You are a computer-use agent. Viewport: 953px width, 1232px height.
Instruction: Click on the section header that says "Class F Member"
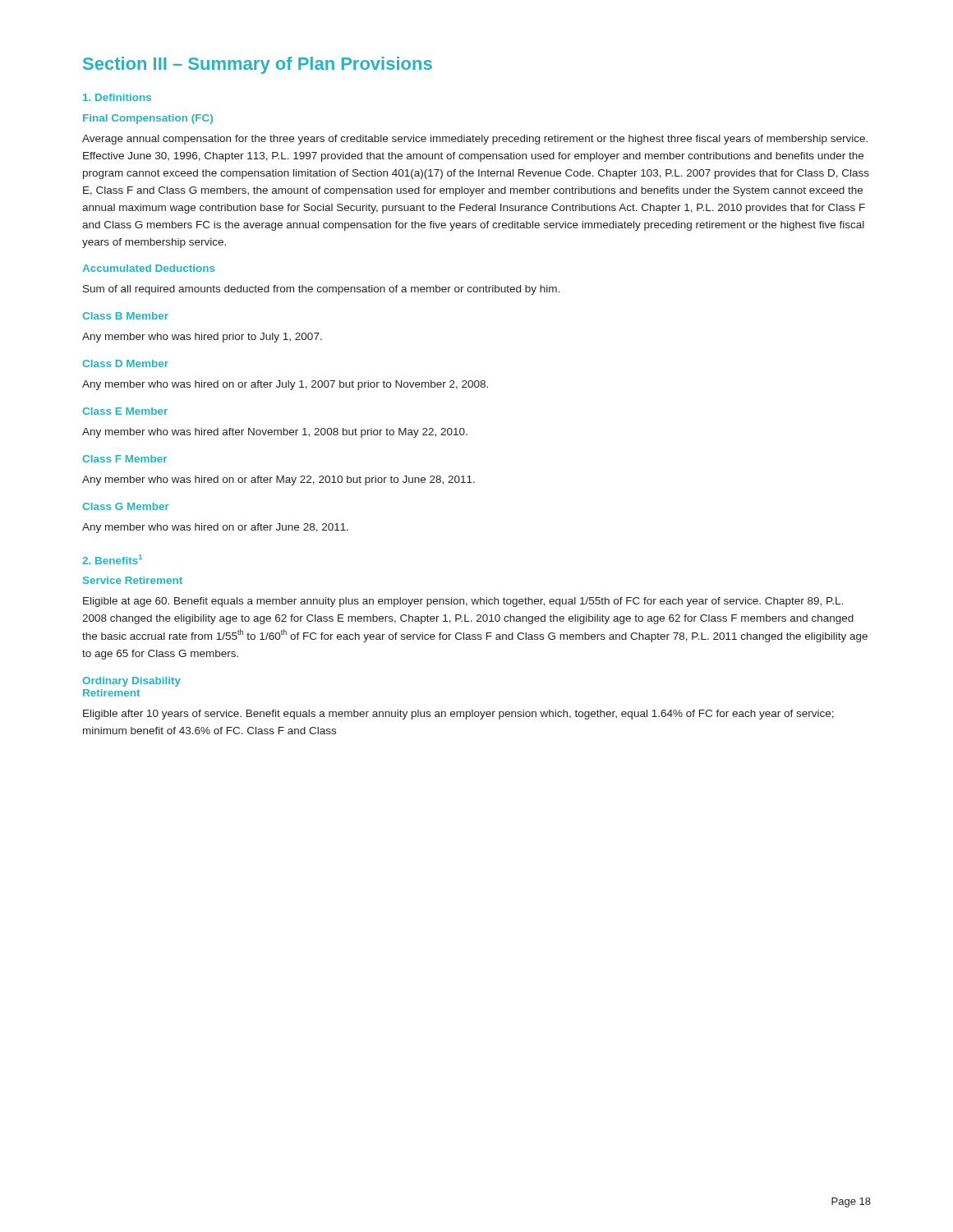(x=125, y=459)
